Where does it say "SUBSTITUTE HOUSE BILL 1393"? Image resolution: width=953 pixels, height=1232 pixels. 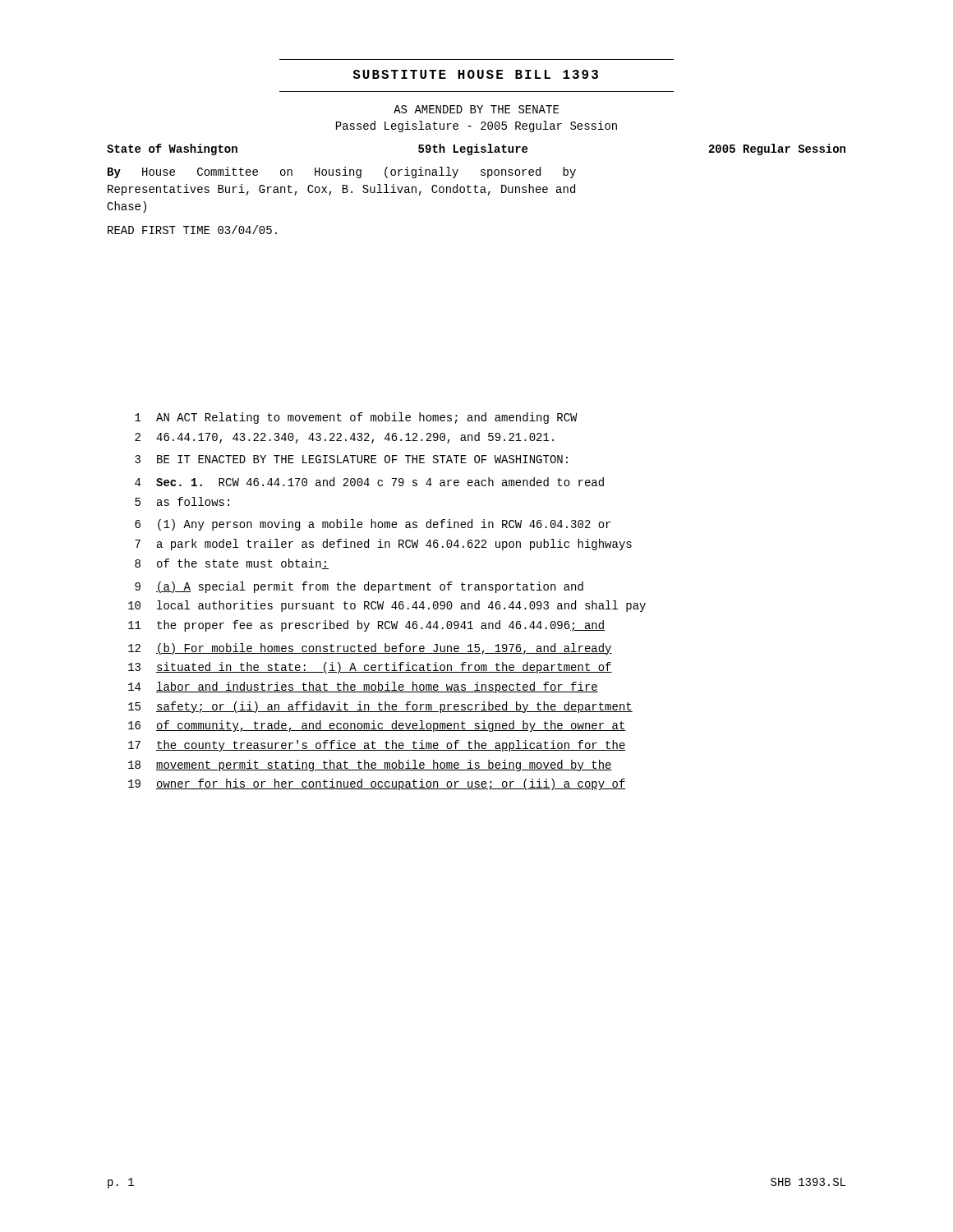click(476, 76)
